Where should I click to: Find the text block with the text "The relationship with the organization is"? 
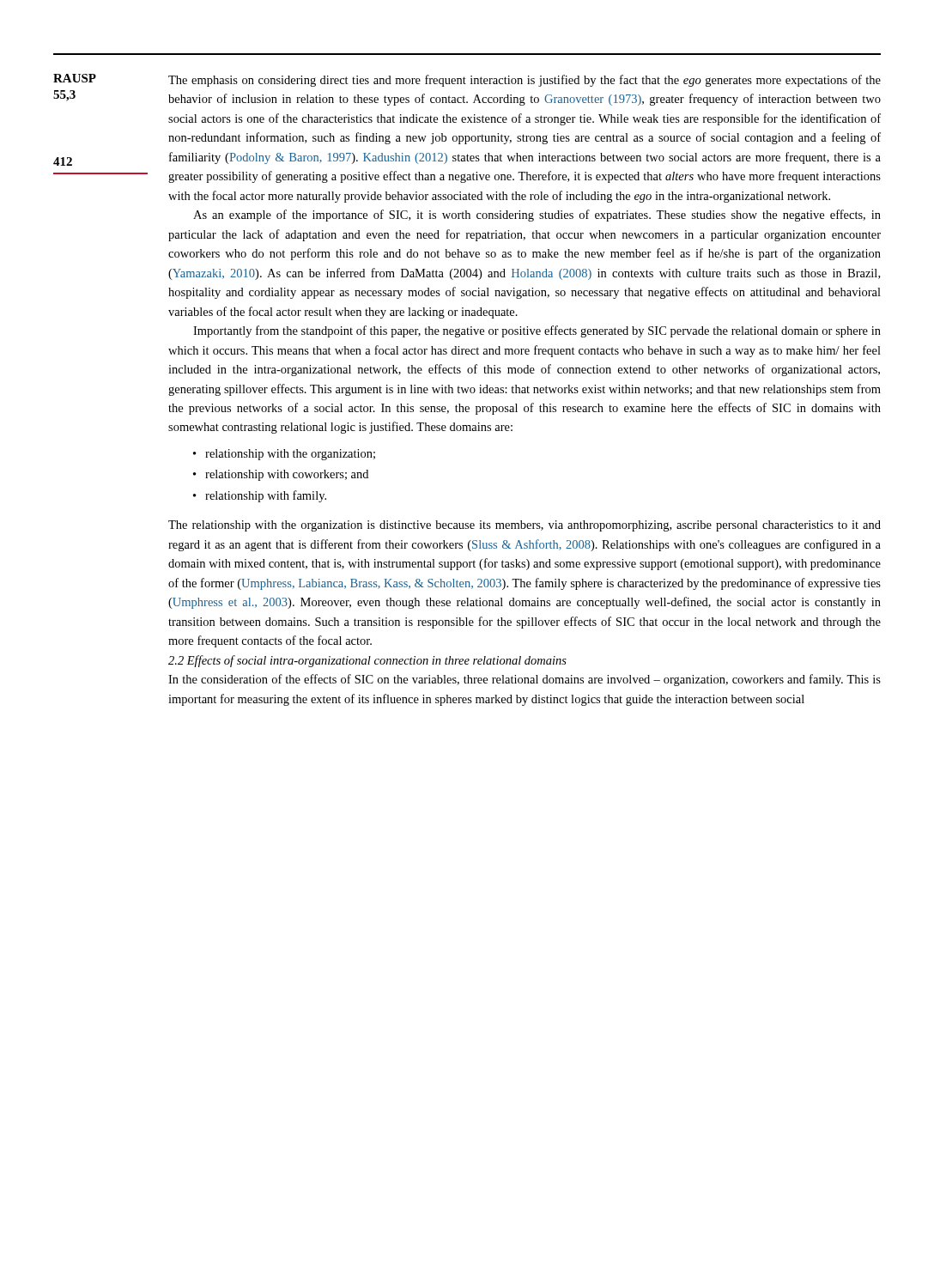(524, 583)
